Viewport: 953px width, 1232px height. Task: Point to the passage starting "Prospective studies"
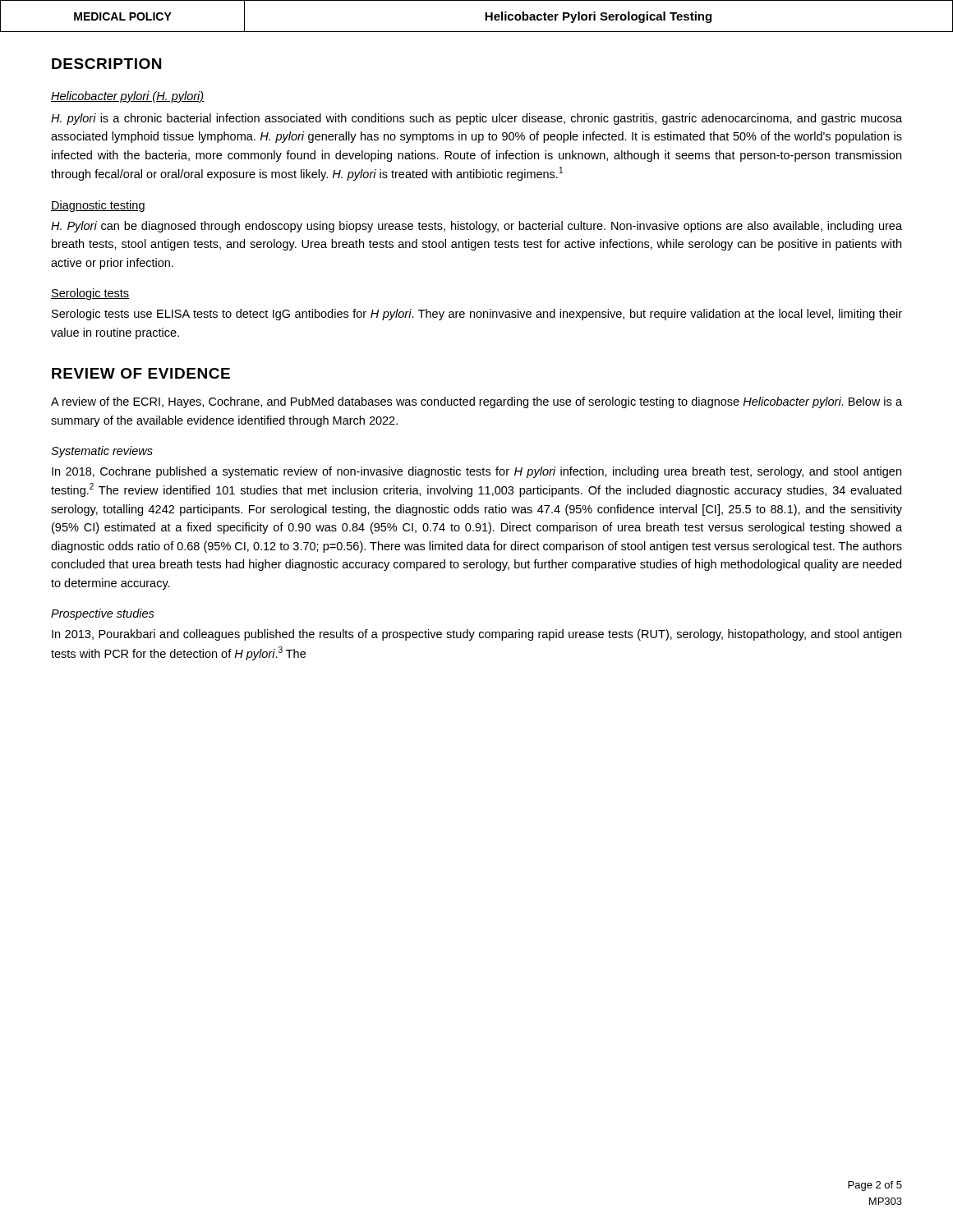click(103, 614)
